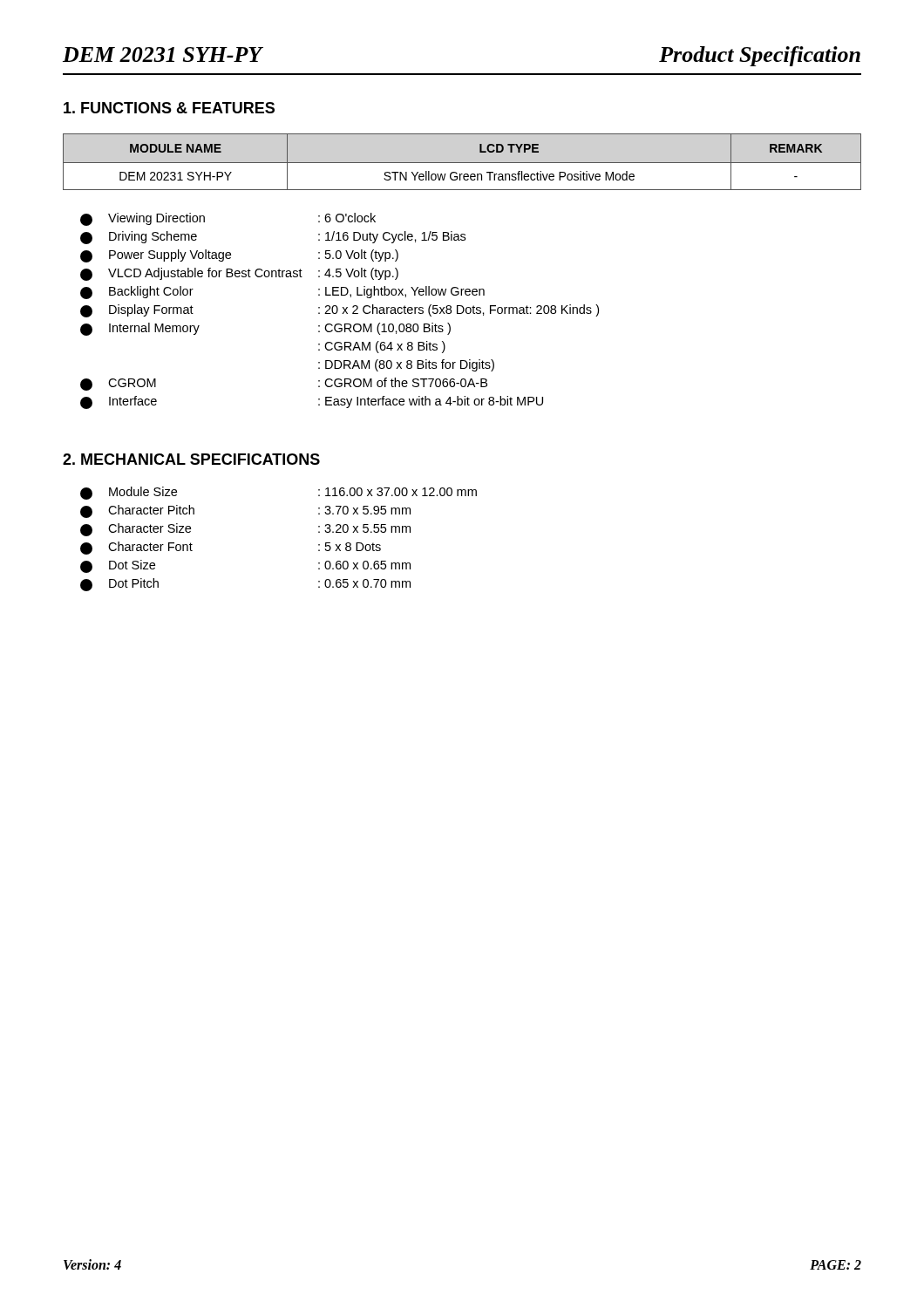Find the block on this page that starts "VLCD Adjustable for Best Contrast :"
The image size is (924, 1308).
[240, 273]
